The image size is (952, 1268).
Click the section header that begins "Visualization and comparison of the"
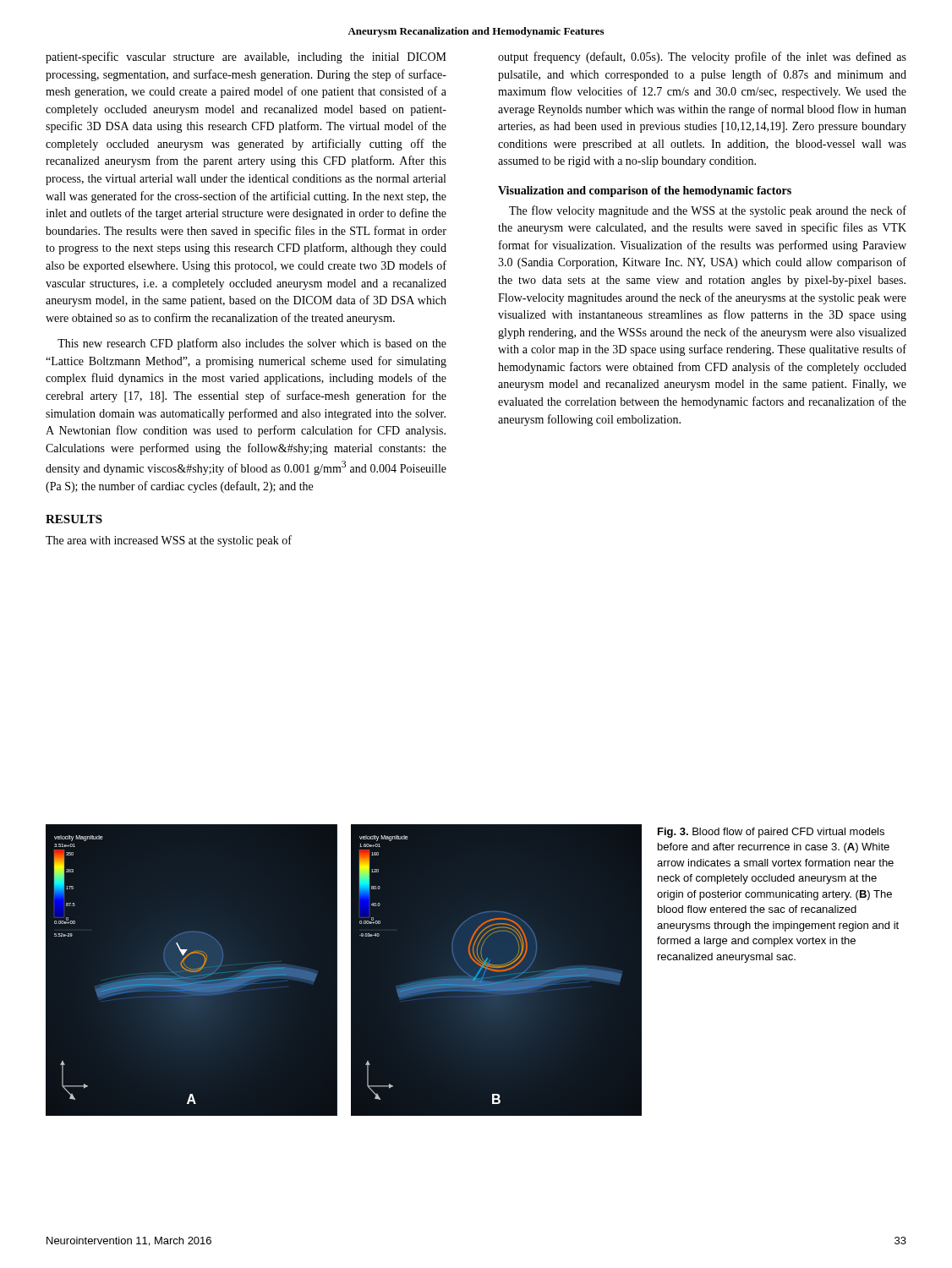(x=645, y=191)
